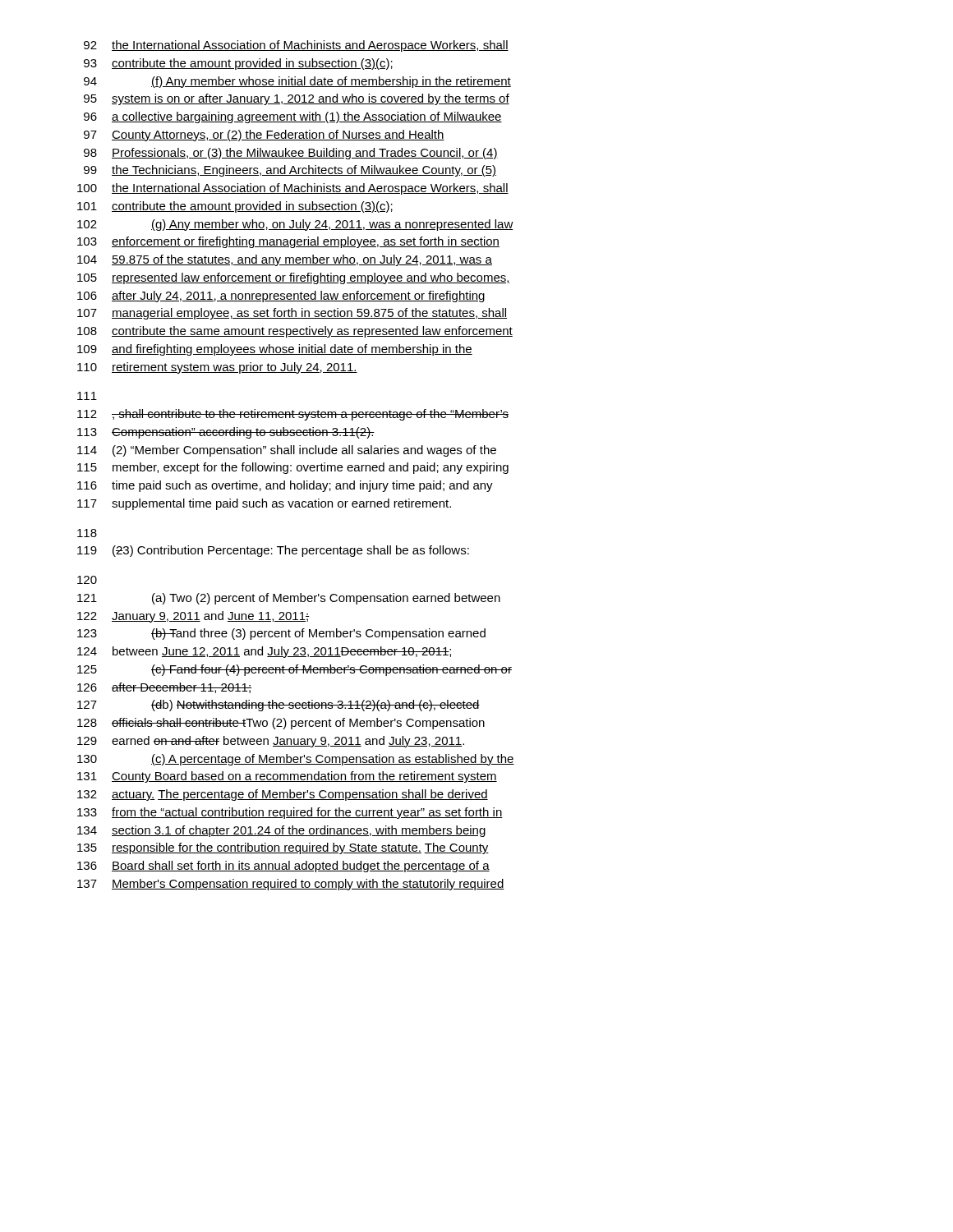
Task: Find the passage starting "122 January 9, 2011 and June"
Action: tap(193, 617)
